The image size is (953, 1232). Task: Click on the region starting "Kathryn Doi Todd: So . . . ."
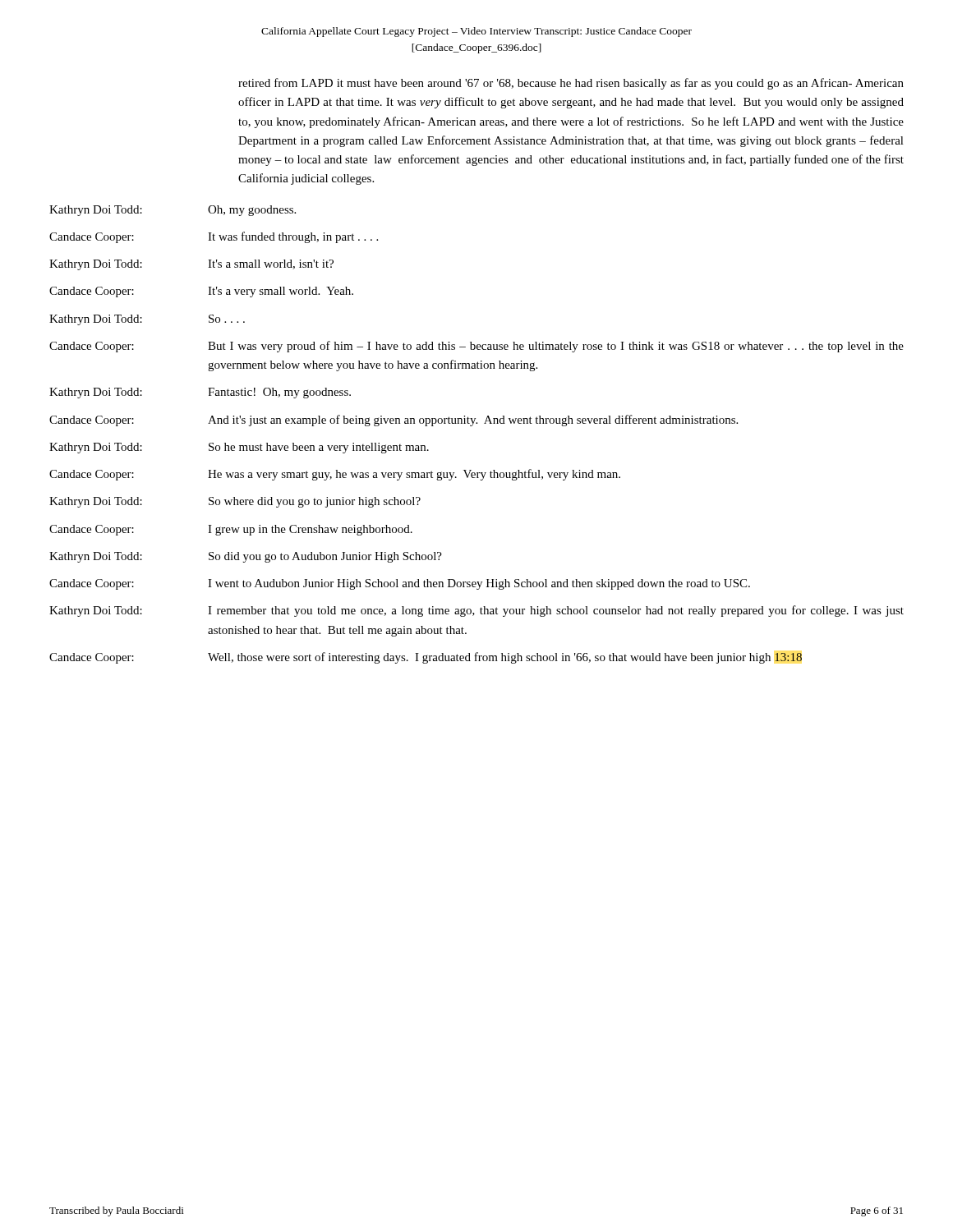[100, 320]
